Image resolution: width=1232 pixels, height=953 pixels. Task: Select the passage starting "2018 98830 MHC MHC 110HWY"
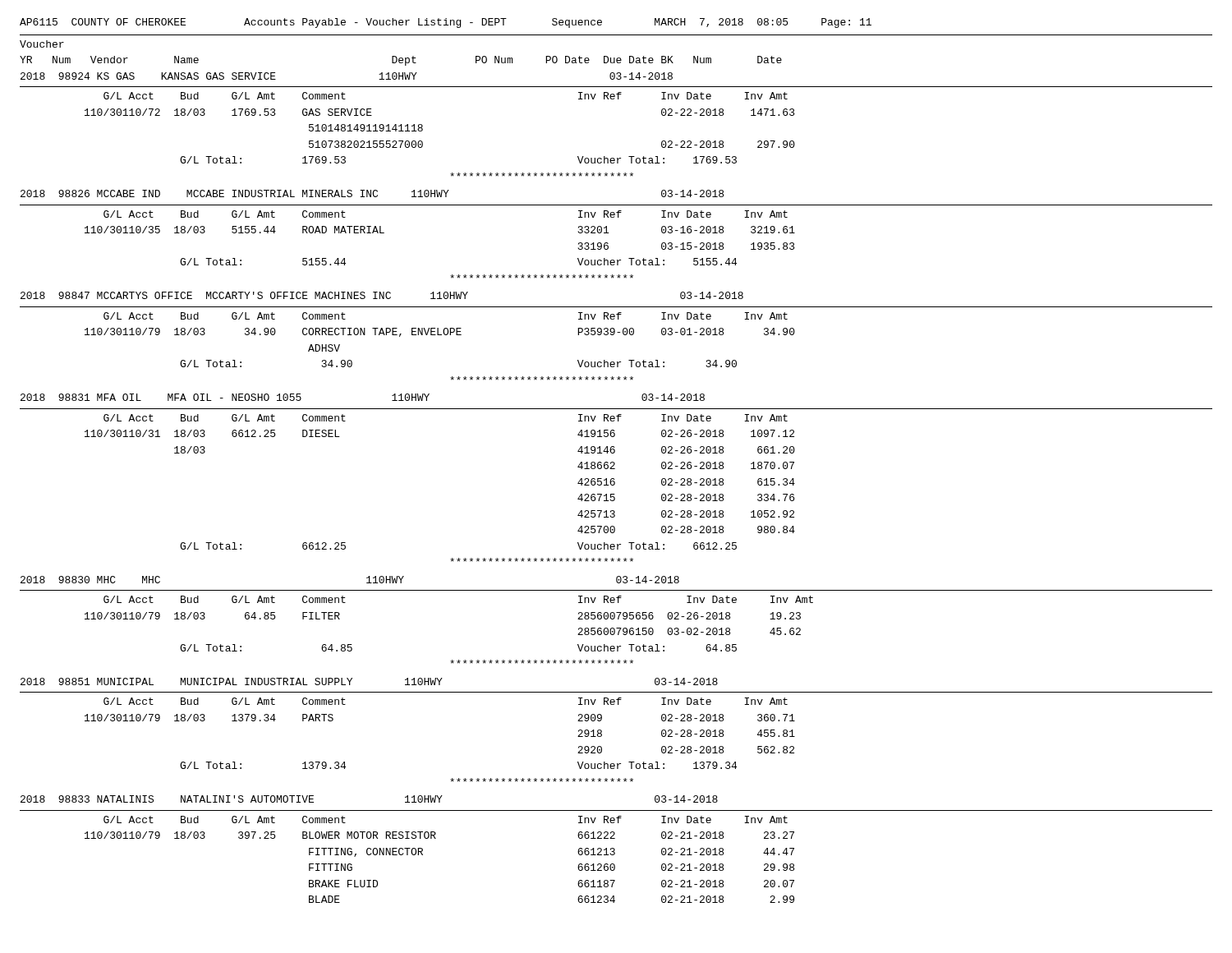tap(350, 580)
